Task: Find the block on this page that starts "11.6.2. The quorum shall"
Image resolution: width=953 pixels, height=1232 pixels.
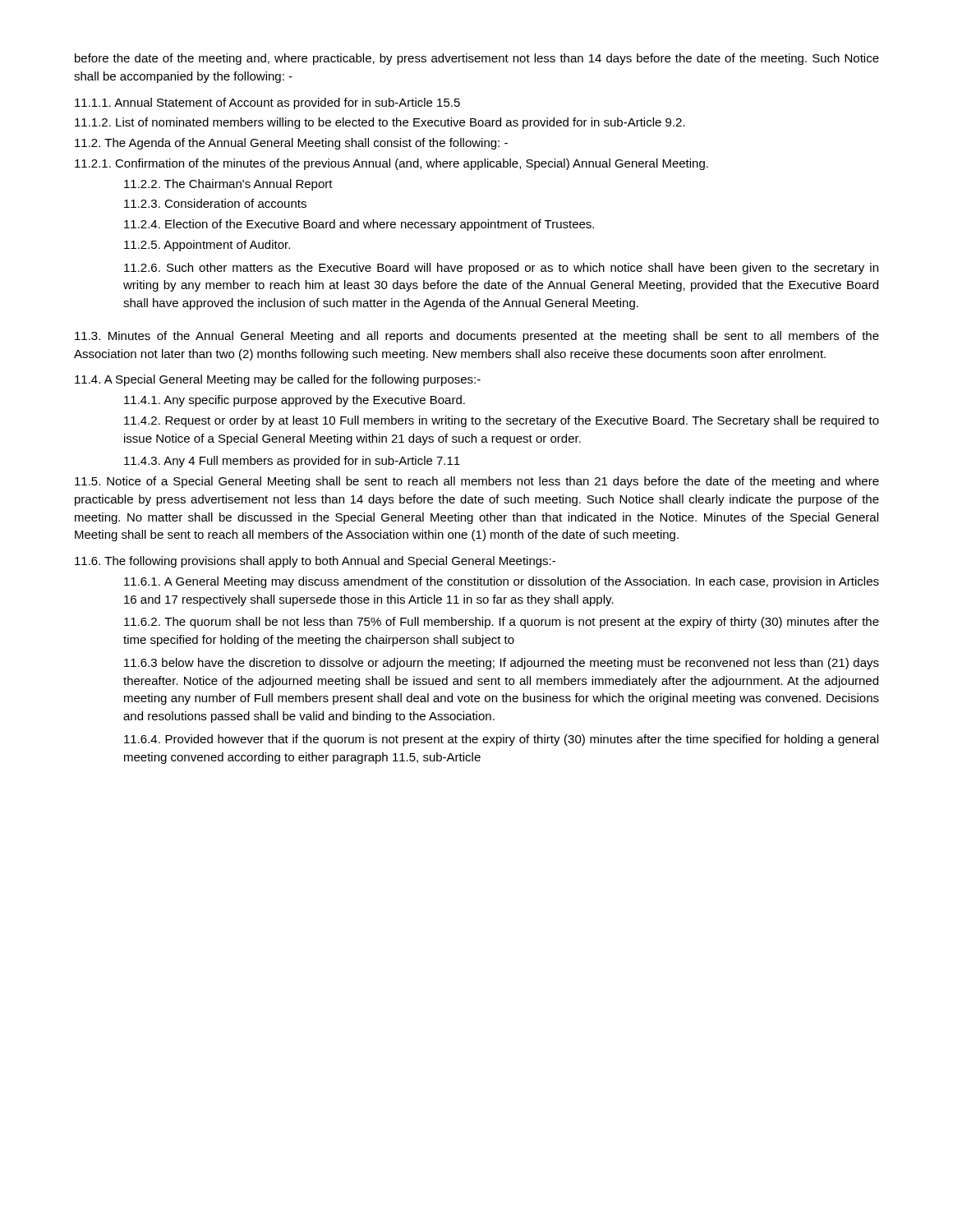Action: [x=501, y=630]
